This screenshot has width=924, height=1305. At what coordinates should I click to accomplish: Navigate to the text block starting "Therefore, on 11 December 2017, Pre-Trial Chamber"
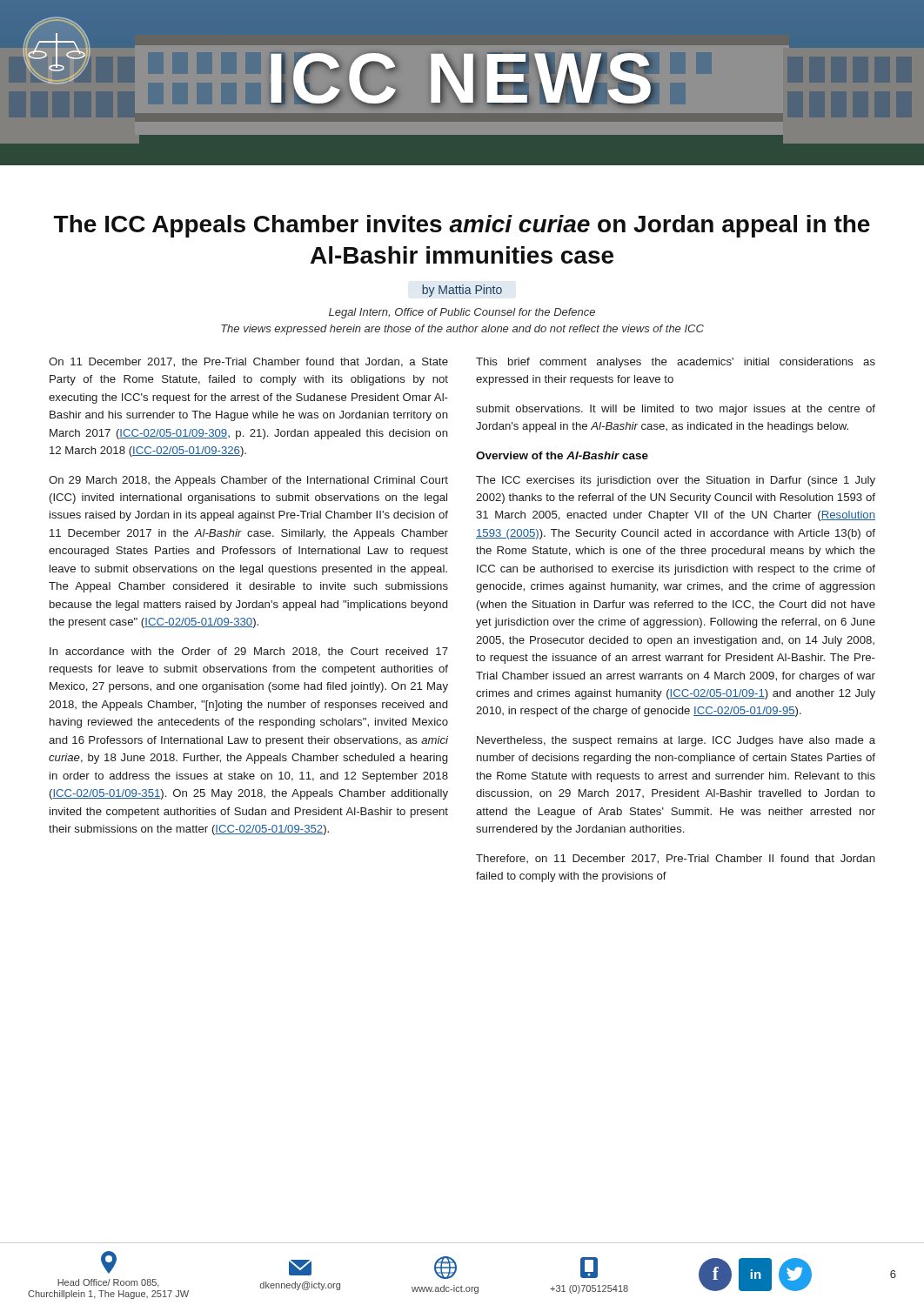(x=676, y=867)
